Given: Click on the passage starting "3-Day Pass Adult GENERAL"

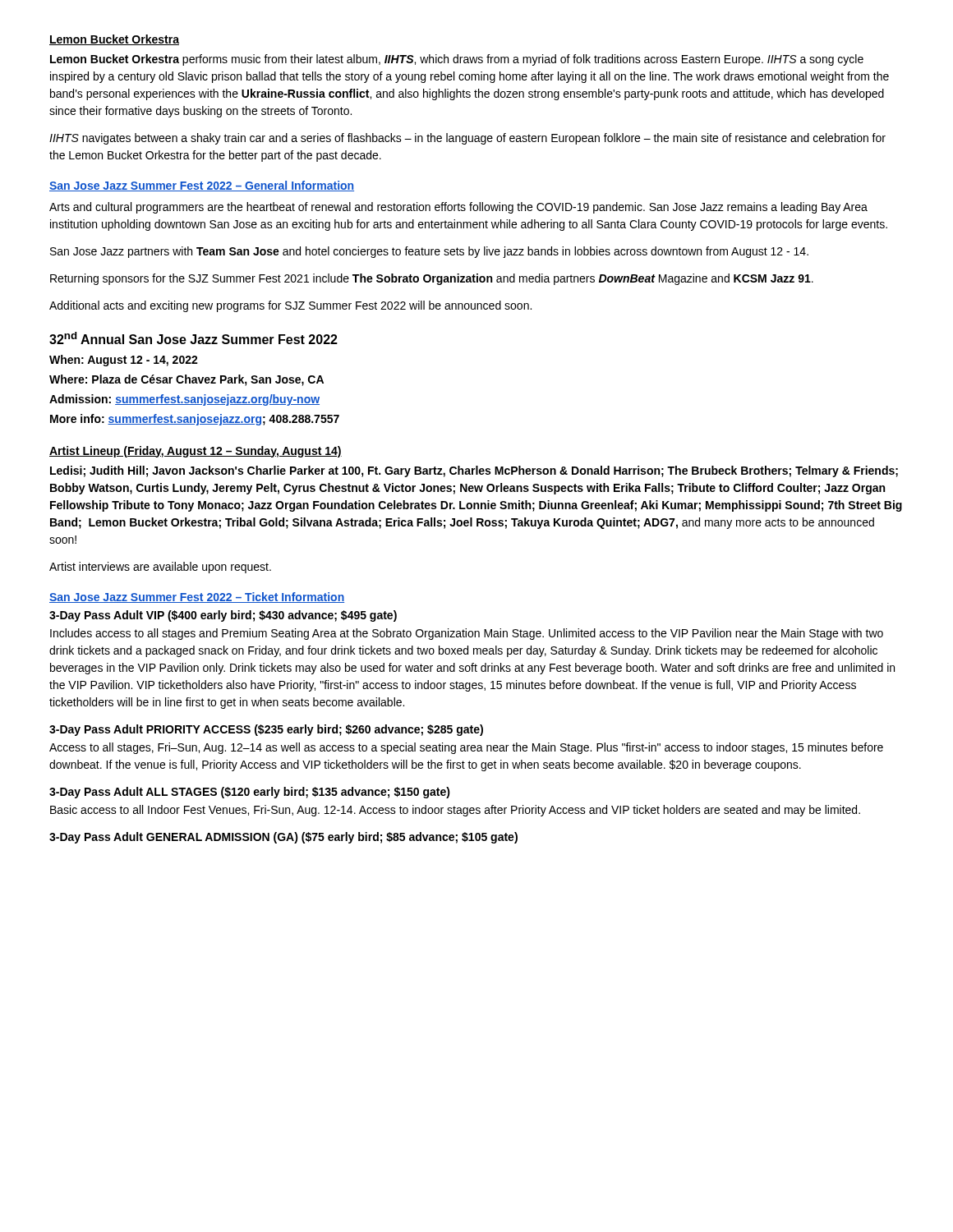Looking at the screenshot, I should point(284,837).
